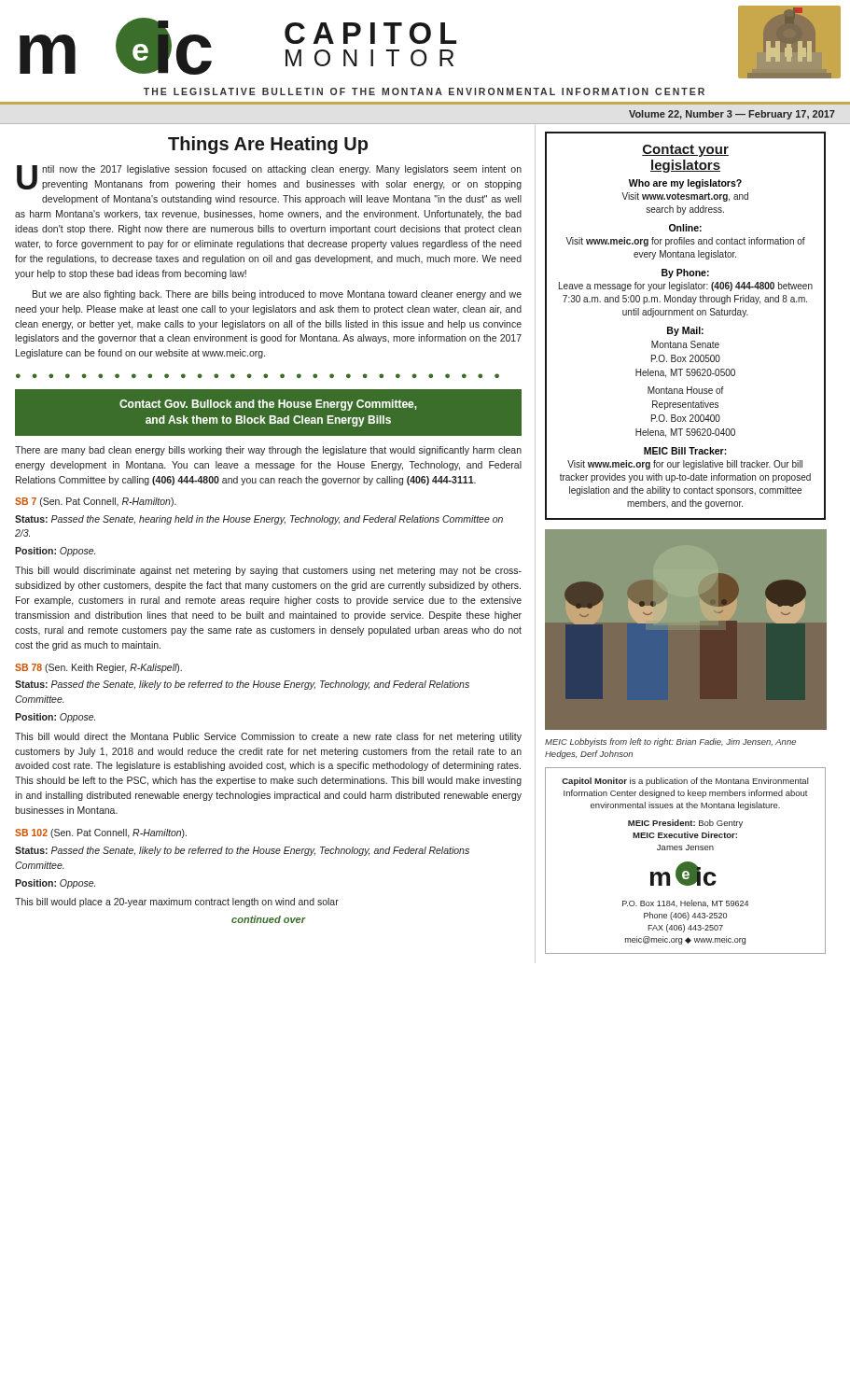850x1400 pixels.
Task: Point to the text starting "MEIC Lobbyists from left"
Action: 671,748
